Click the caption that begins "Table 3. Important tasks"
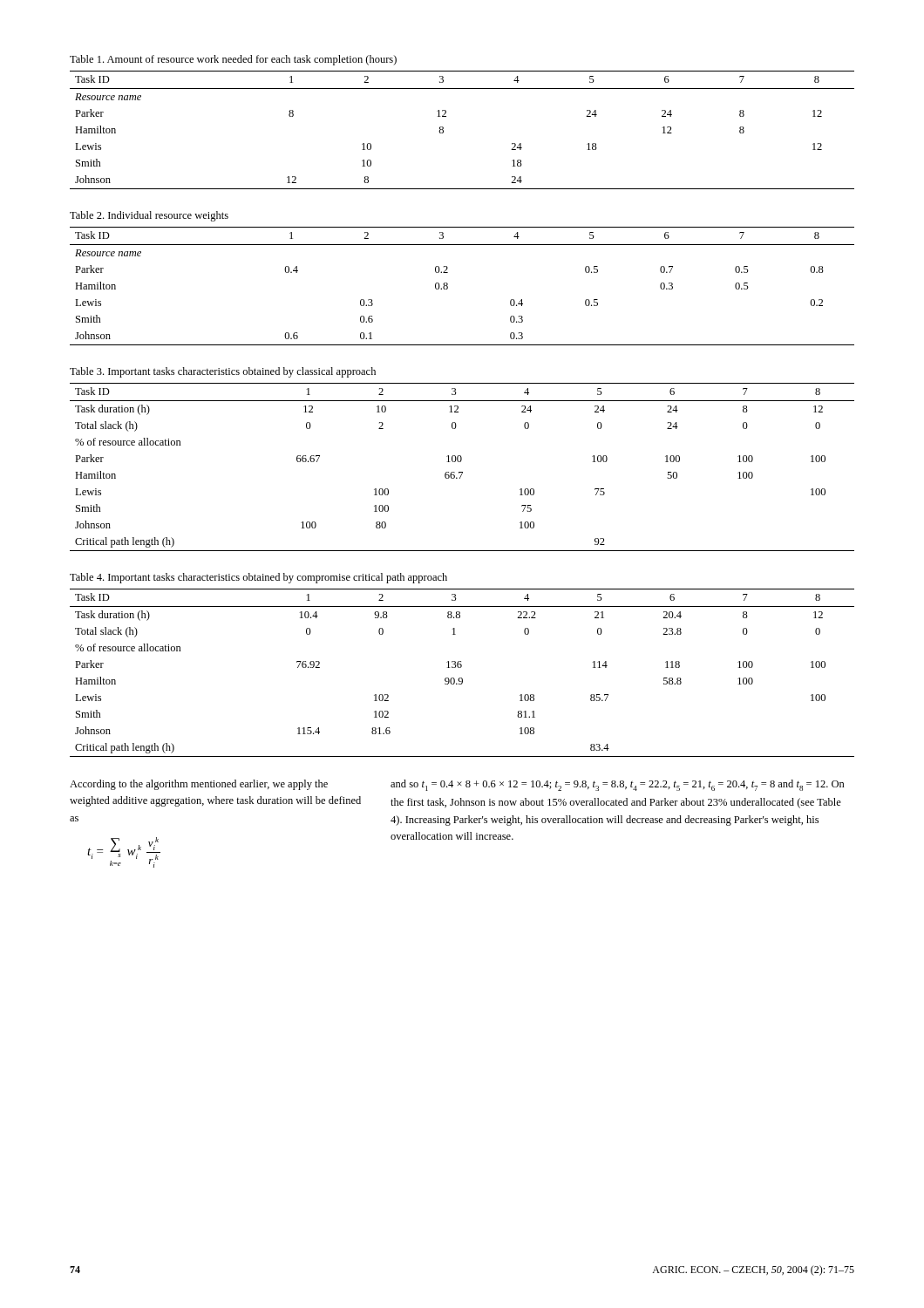The image size is (924, 1308). pyautogui.click(x=223, y=371)
